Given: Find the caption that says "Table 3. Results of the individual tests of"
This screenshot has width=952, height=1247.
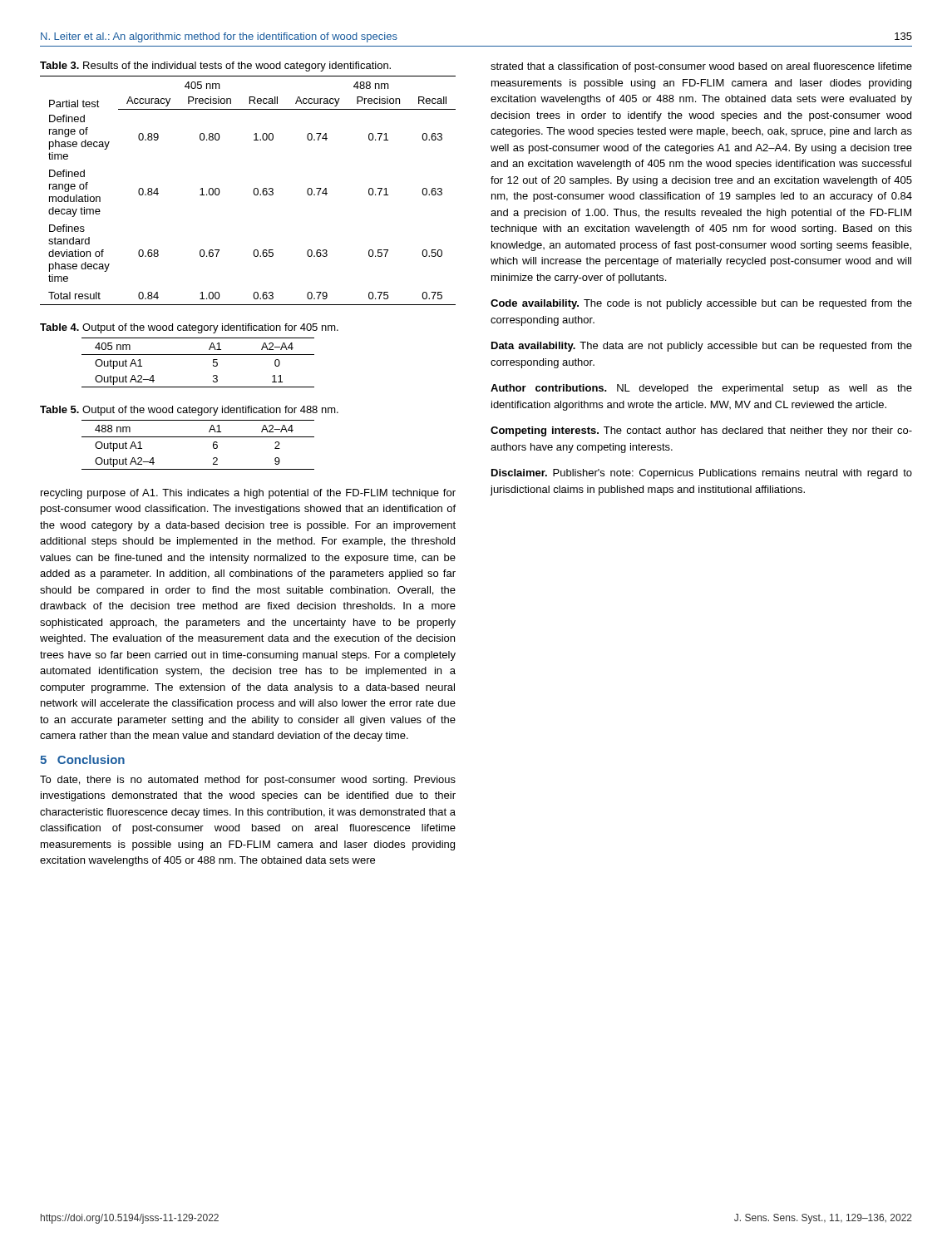Looking at the screenshot, I should (x=216, y=65).
